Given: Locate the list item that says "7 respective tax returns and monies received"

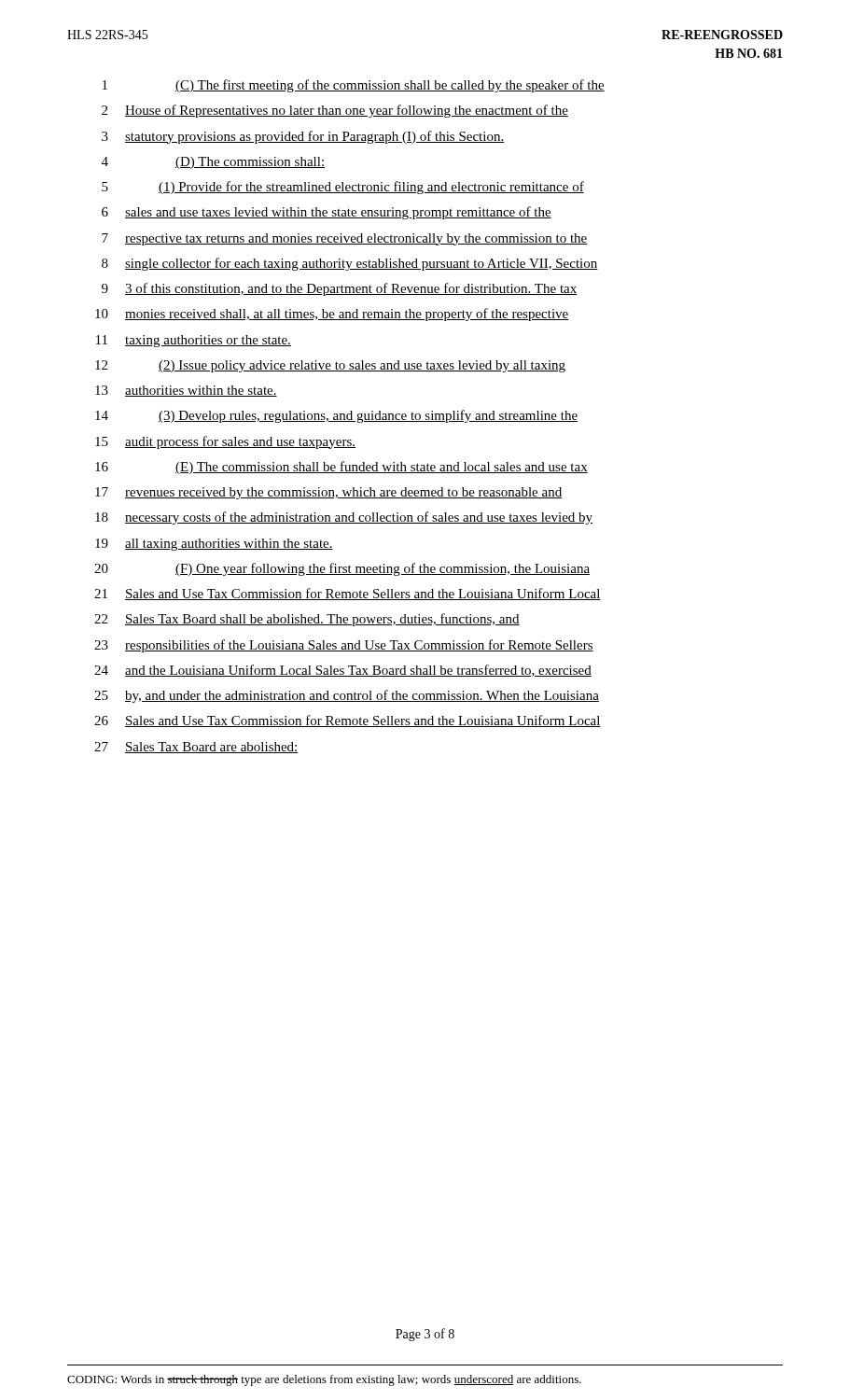Looking at the screenshot, I should click(425, 238).
